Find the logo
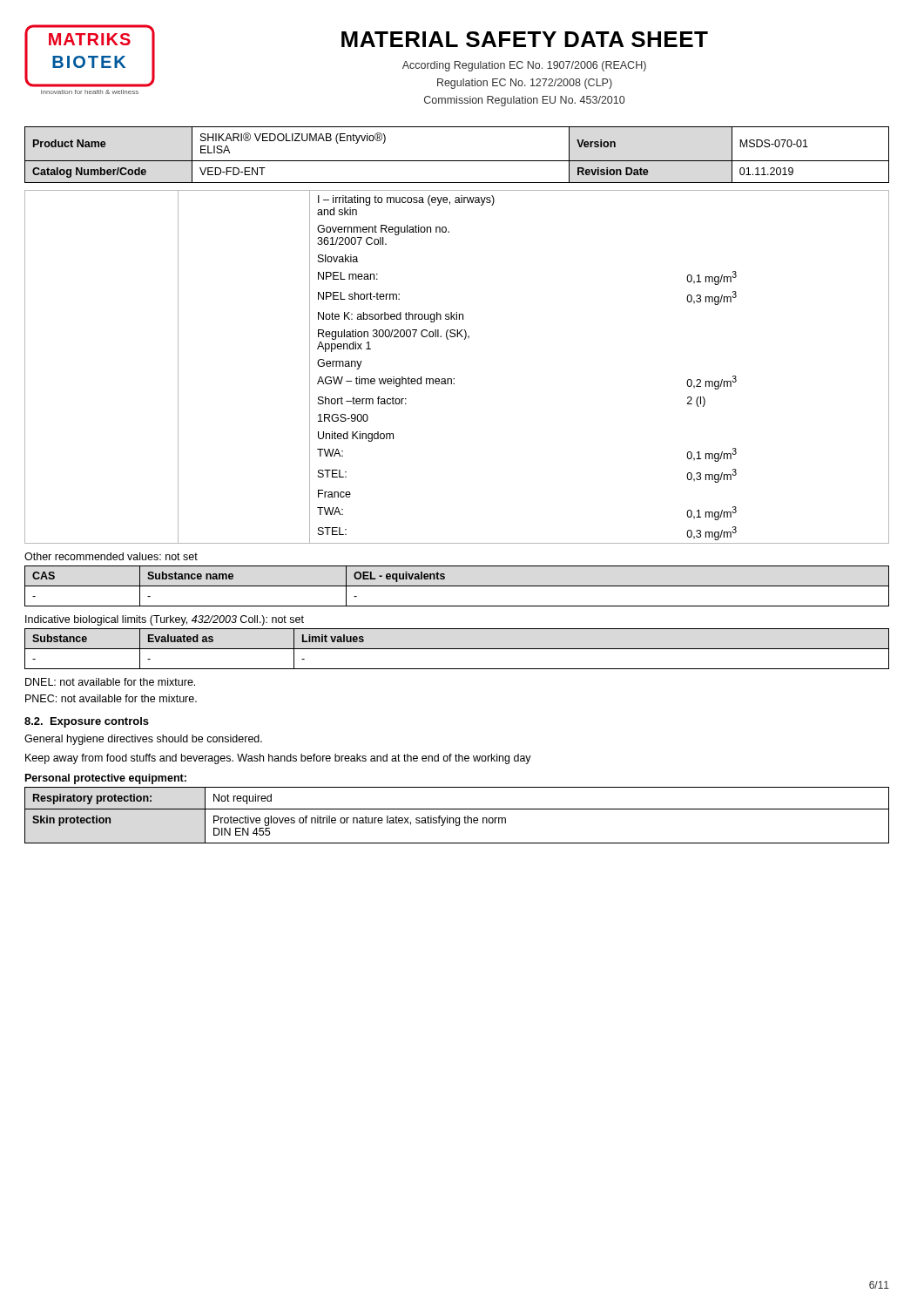Image resolution: width=924 pixels, height=1307 pixels. 92,65
